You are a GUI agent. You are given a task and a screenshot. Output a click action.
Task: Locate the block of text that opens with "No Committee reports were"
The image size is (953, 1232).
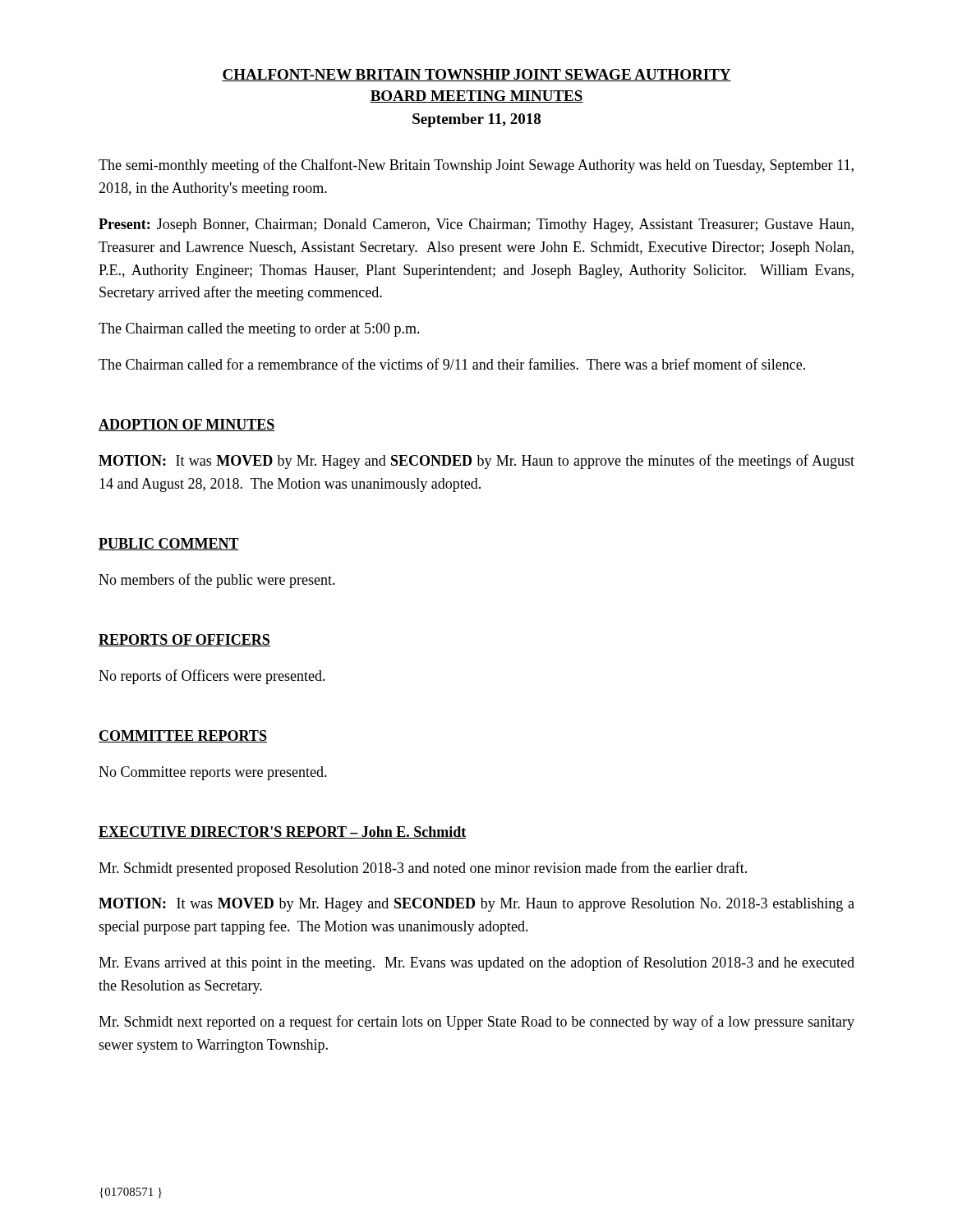click(213, 772)
